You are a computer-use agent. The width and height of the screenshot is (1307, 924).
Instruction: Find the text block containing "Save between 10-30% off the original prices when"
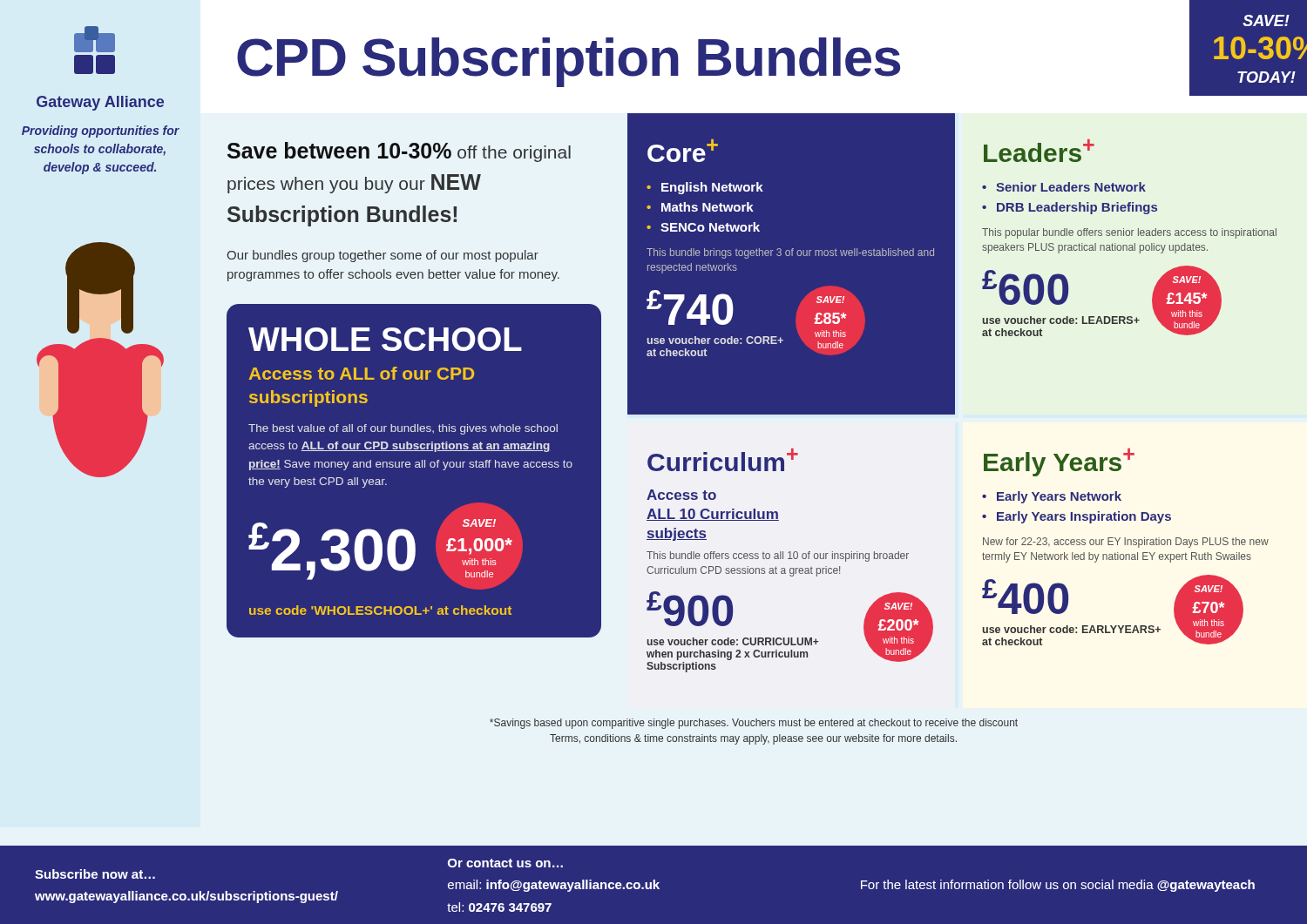[399, 182]
